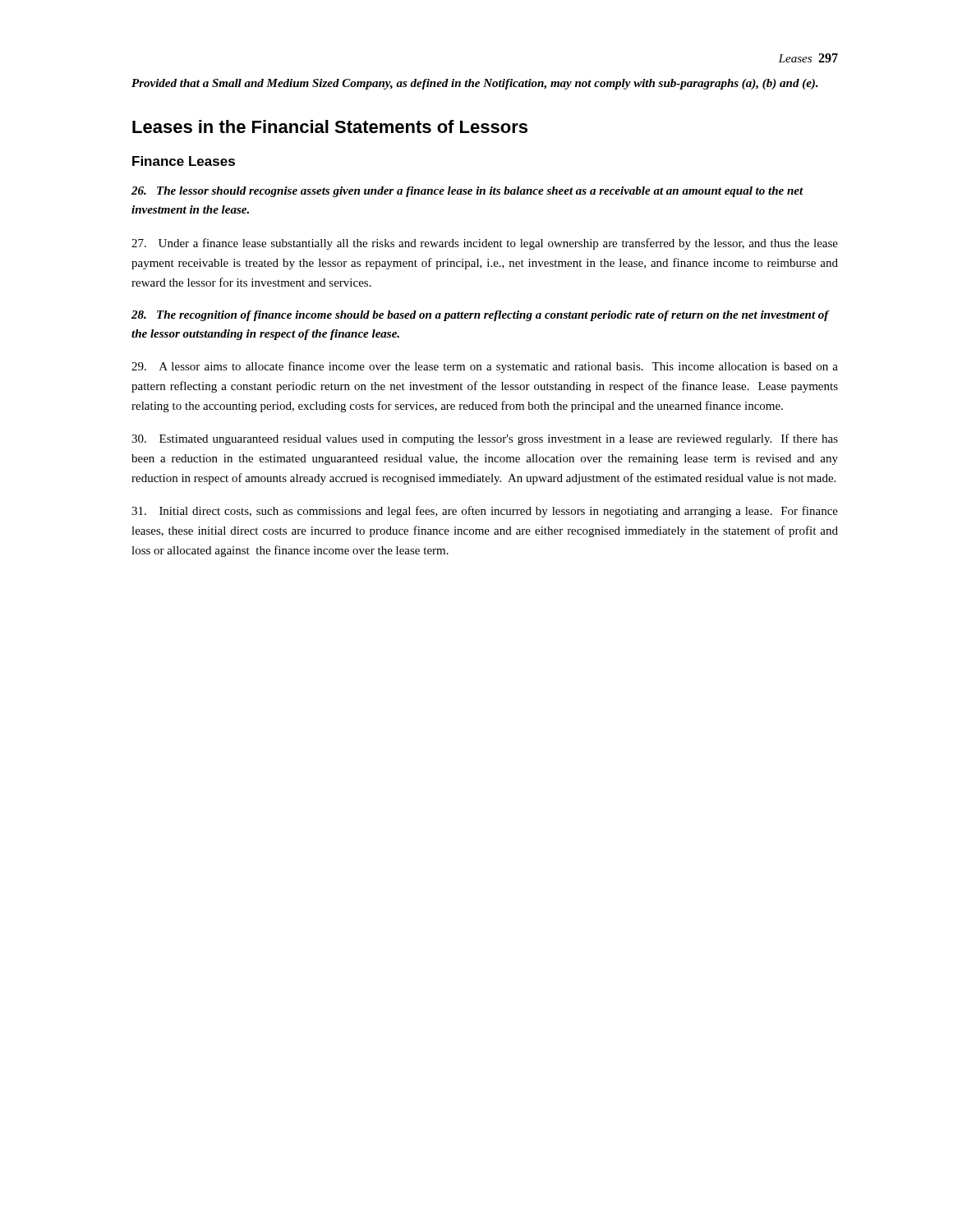Select the passage starting "Leases in the Financial Statements of Lessors"
953x1232 pixels.
(x=330, y=126)
